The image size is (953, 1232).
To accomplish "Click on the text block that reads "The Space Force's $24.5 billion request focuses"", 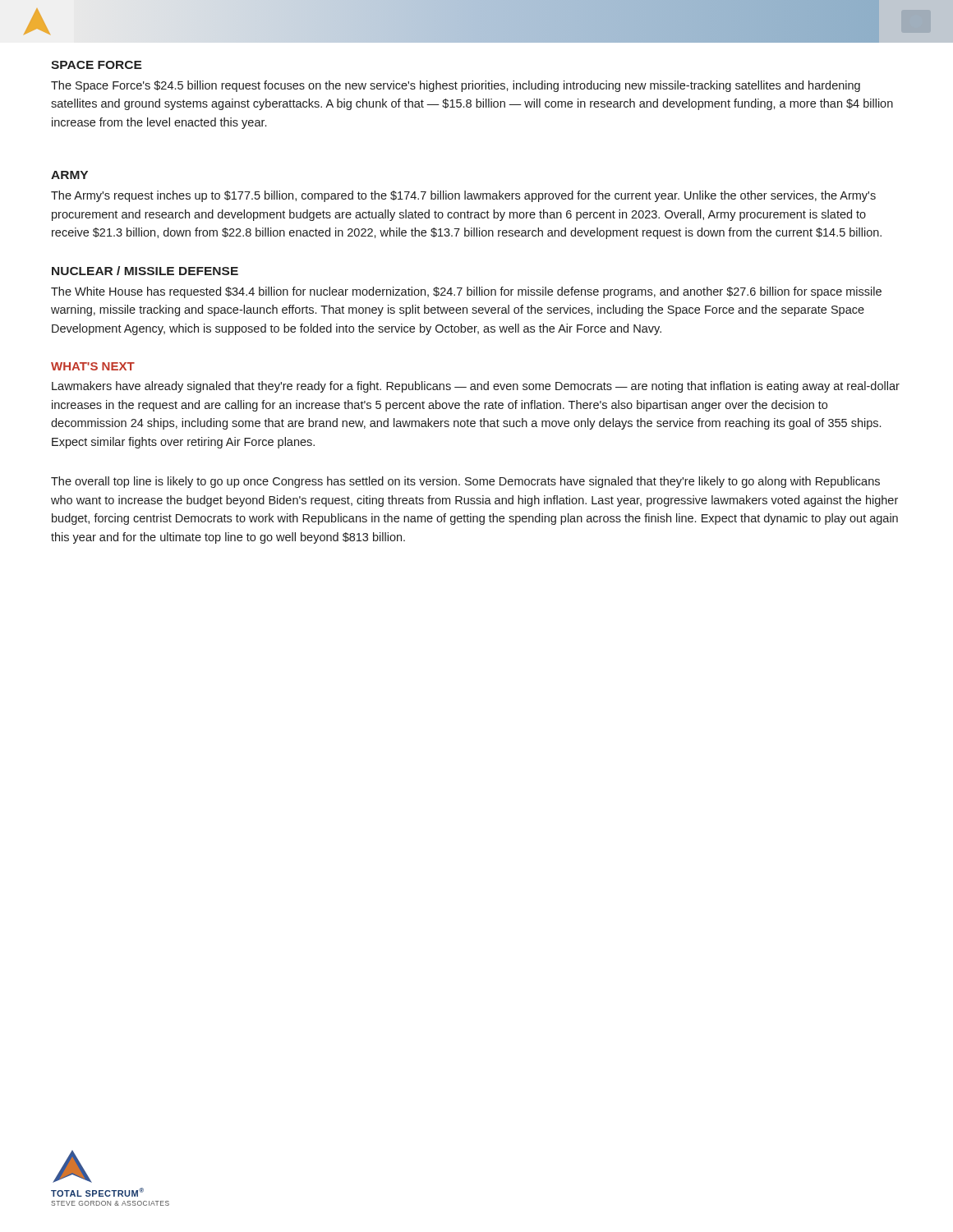I will (476, 104).
